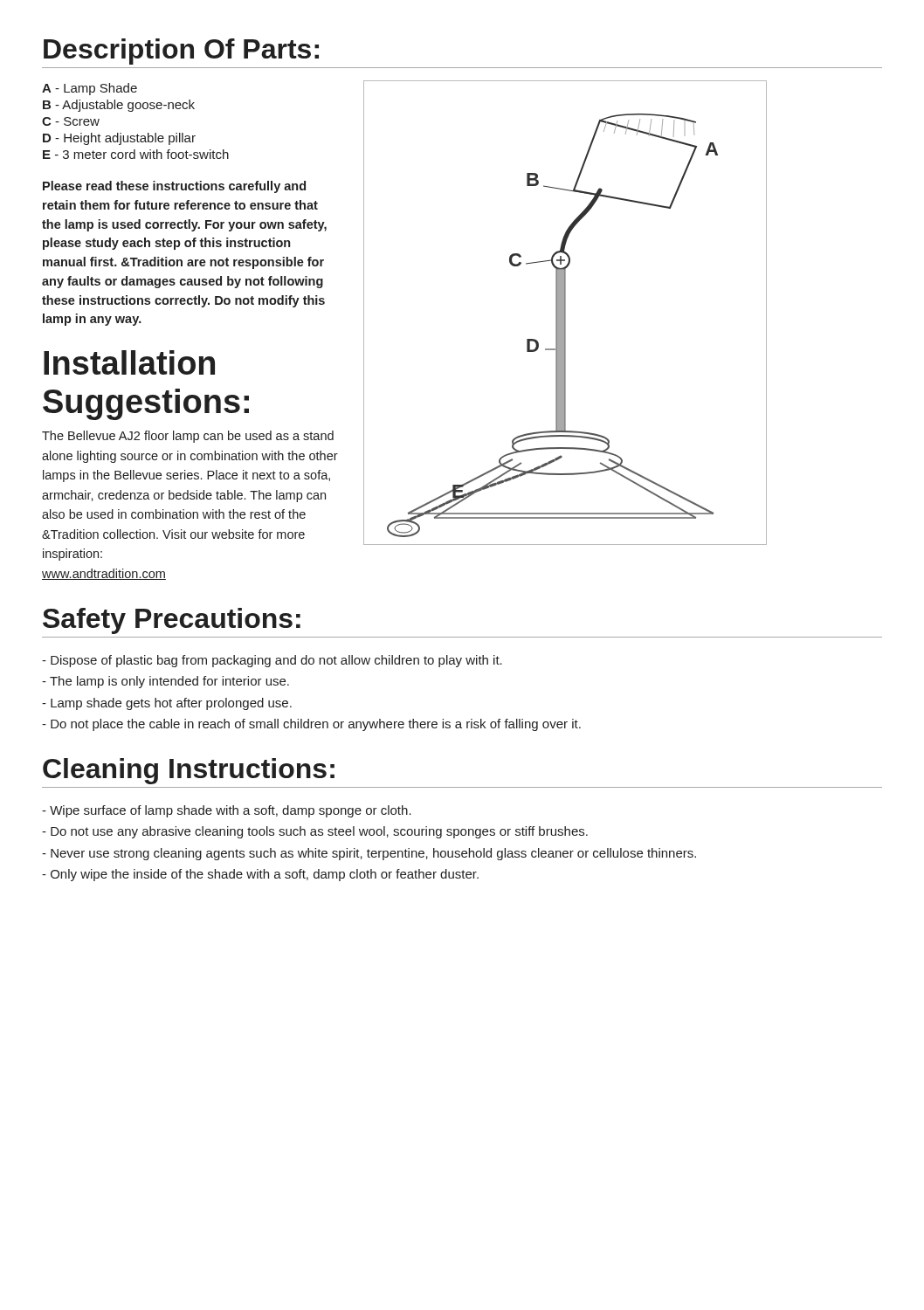Find the block starting "Cleaning Instructions:"

click(x=189, y=771)
